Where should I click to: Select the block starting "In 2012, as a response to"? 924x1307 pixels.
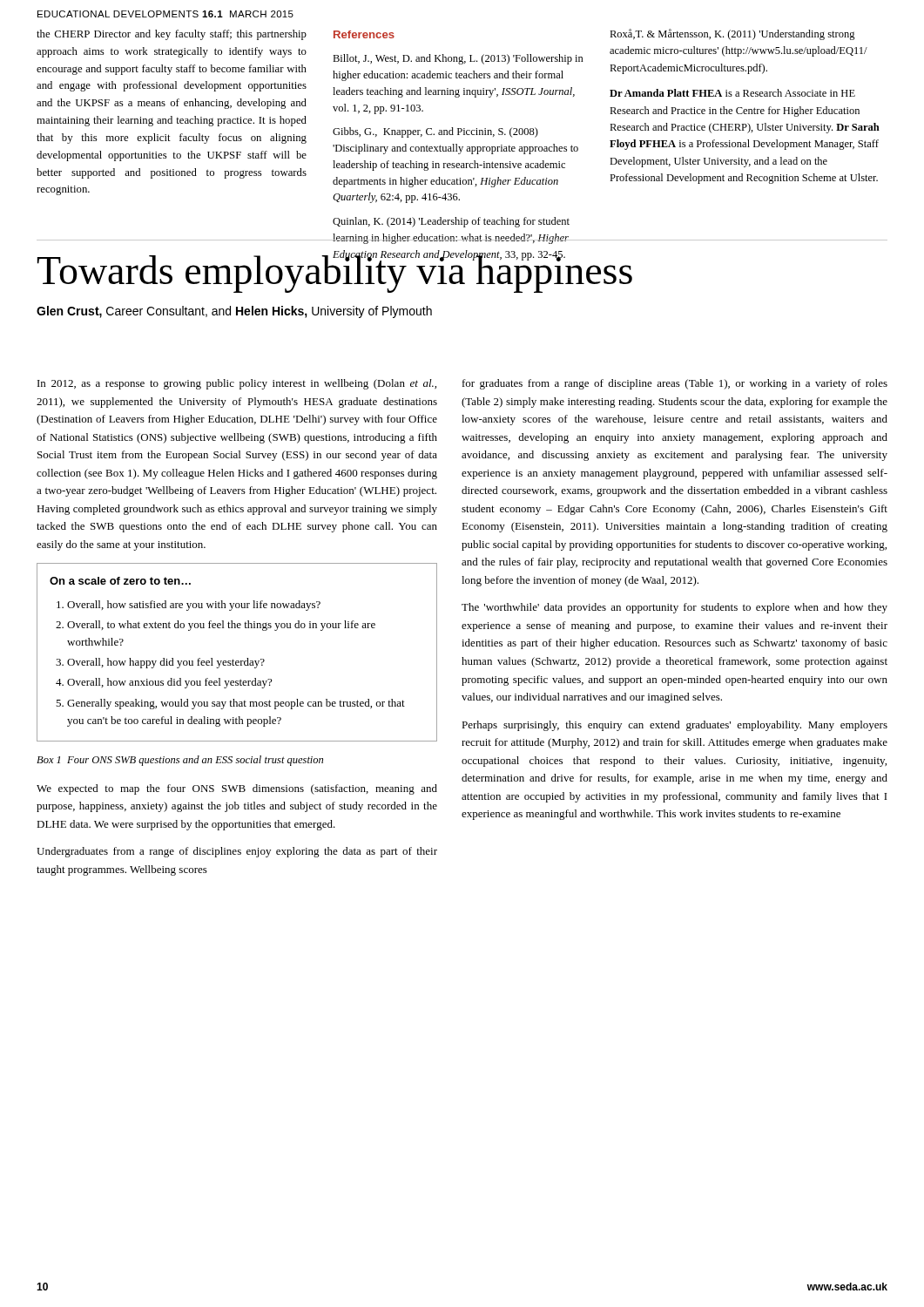[237, 463]
